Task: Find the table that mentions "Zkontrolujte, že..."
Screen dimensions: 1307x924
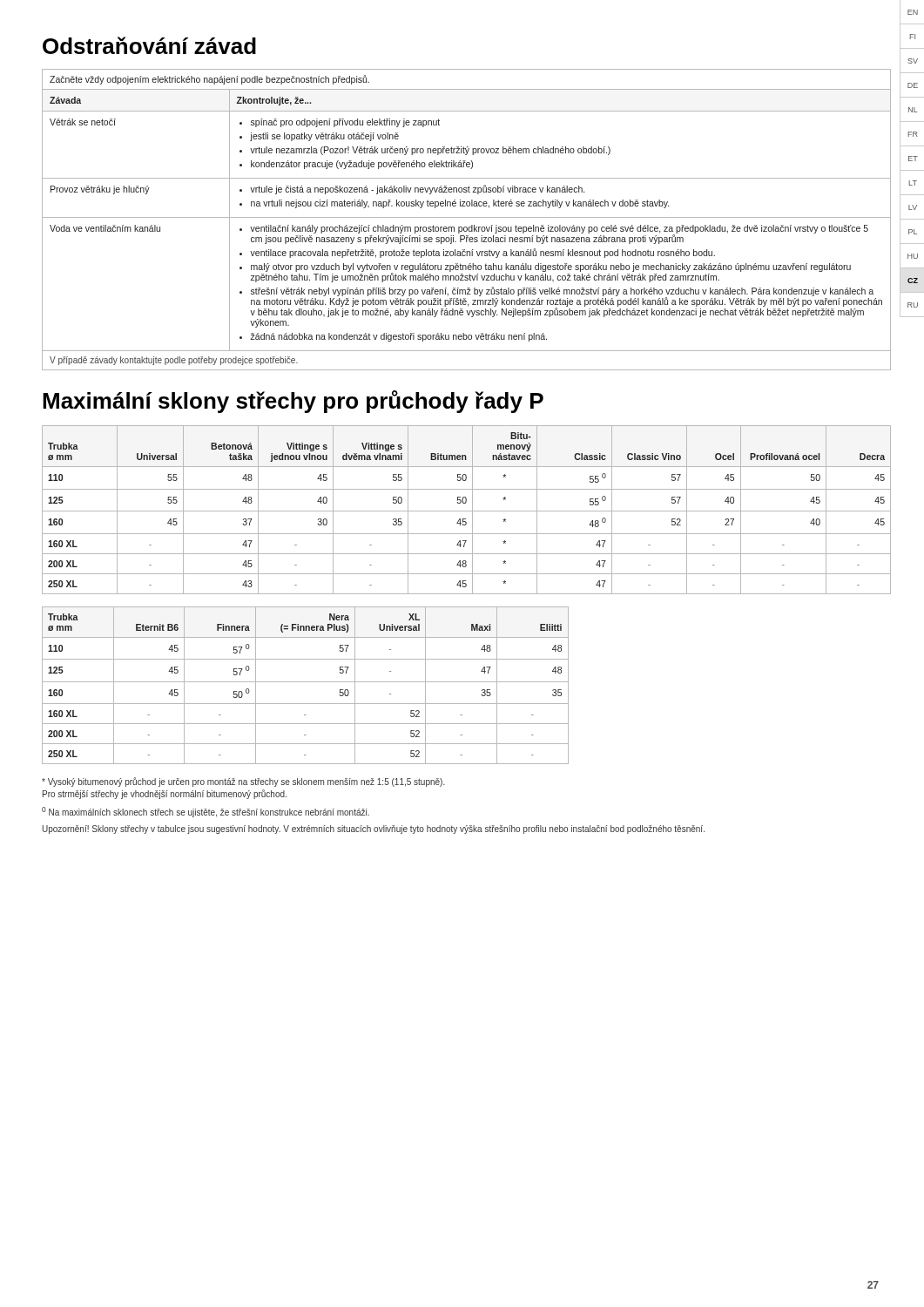Action: [x=466, y=220]
